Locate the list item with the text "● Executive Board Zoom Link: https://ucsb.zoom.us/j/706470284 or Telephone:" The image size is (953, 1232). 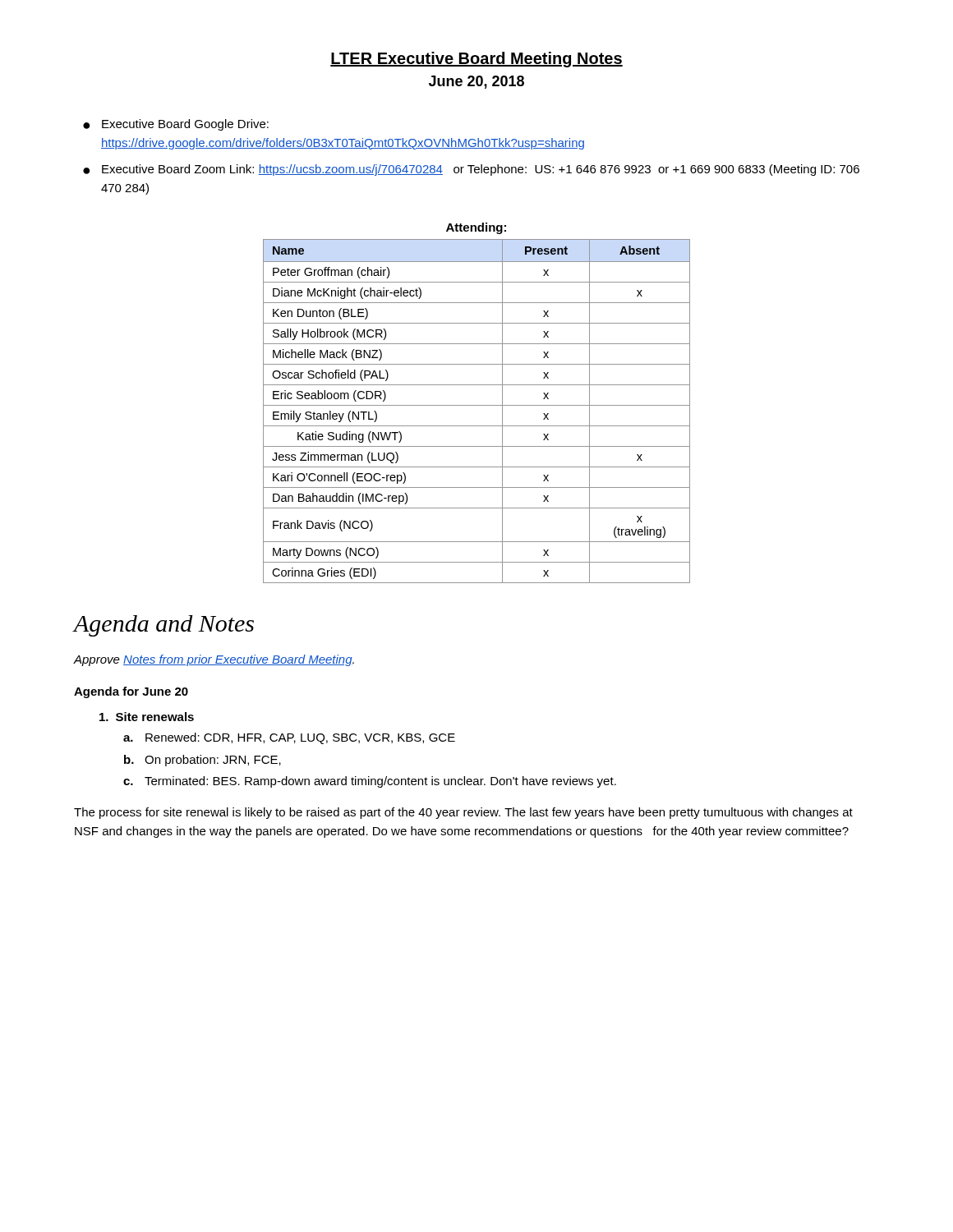(x=481, y=179)
